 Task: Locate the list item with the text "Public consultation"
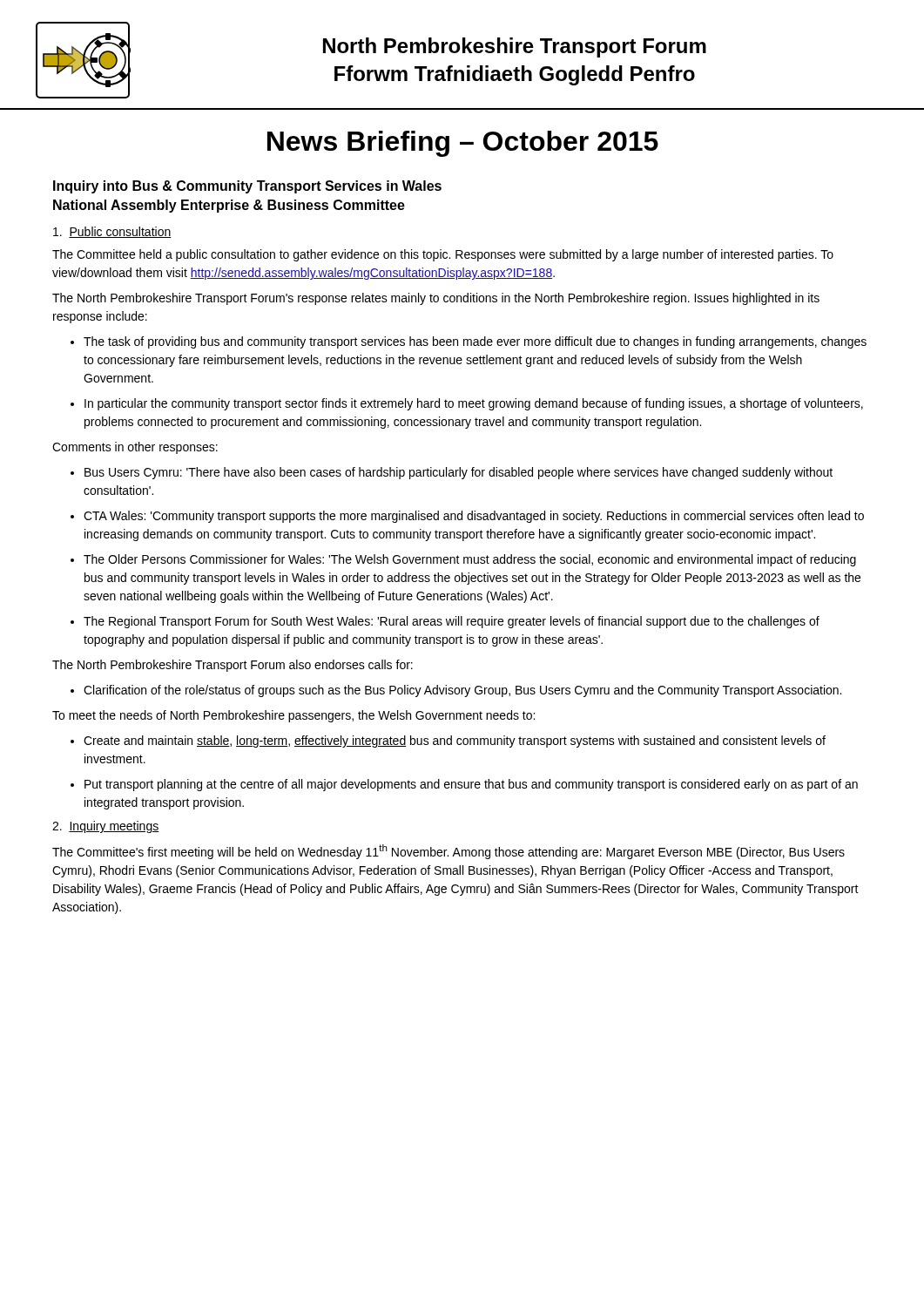click(112, 232)
